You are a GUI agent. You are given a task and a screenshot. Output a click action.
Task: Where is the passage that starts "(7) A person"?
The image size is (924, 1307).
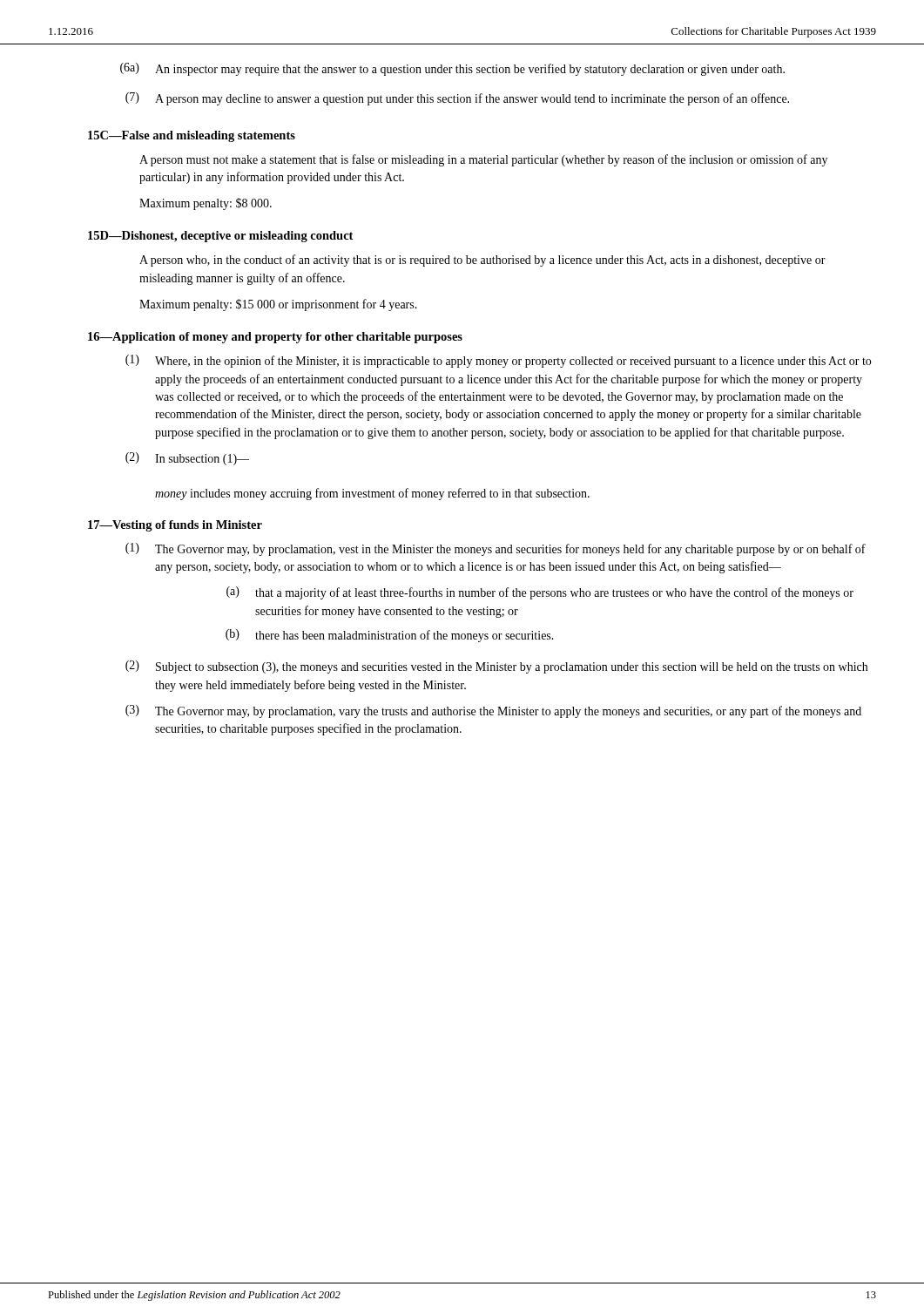[x=482, y=100]
